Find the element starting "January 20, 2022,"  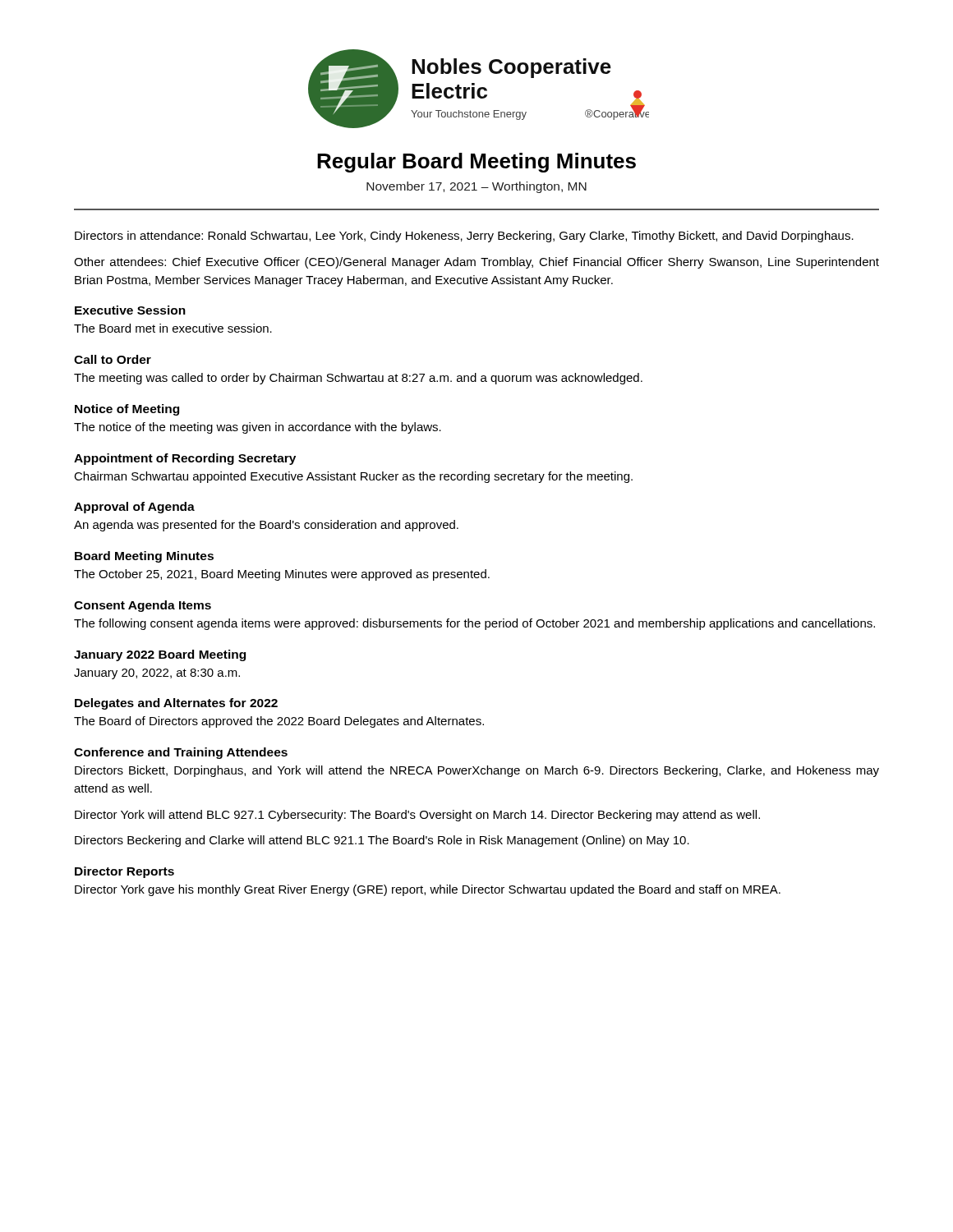[158, 672]
